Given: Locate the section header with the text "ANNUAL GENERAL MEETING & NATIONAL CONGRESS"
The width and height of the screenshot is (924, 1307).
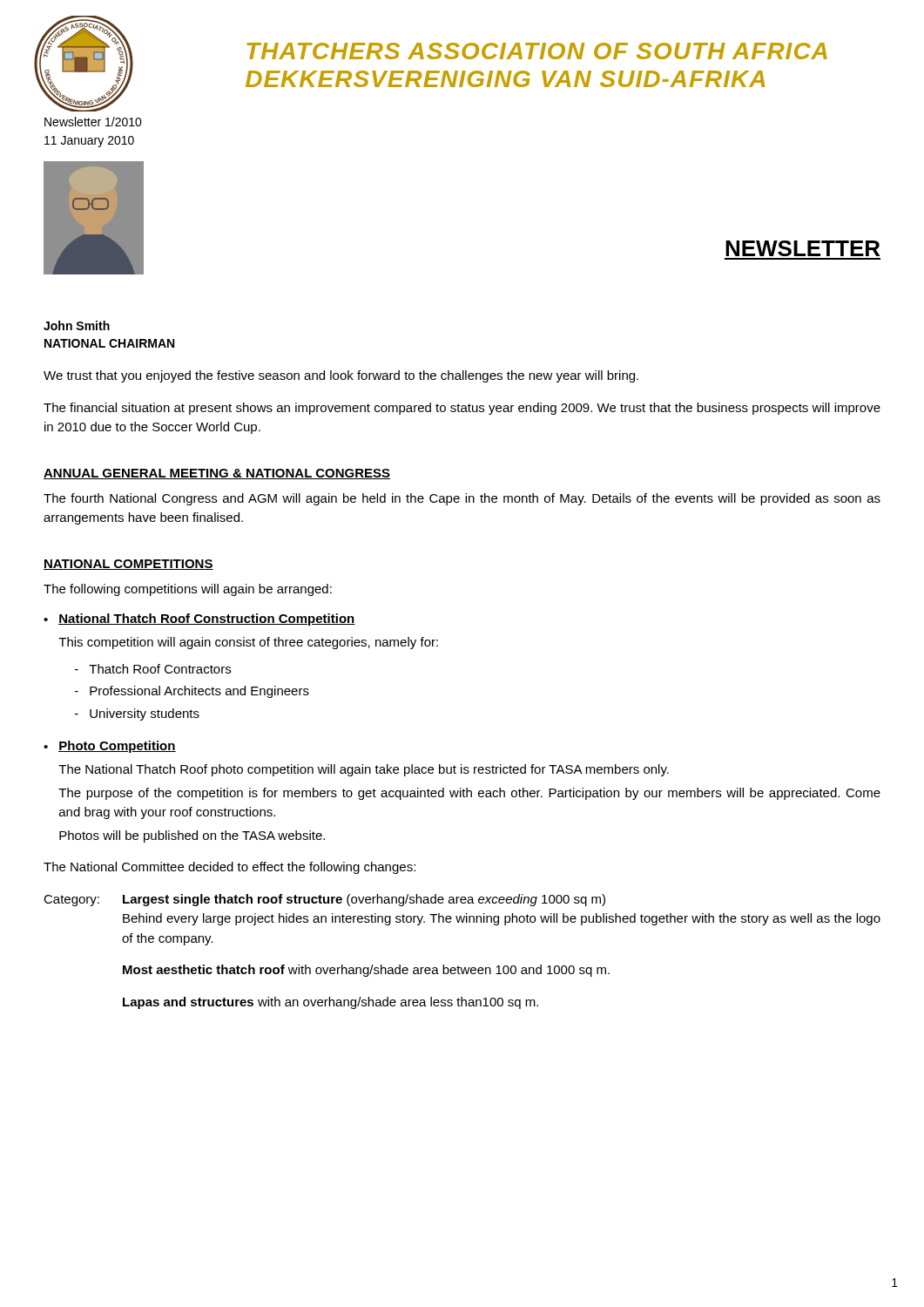Looking at the screenshot, I should point(217,472).
